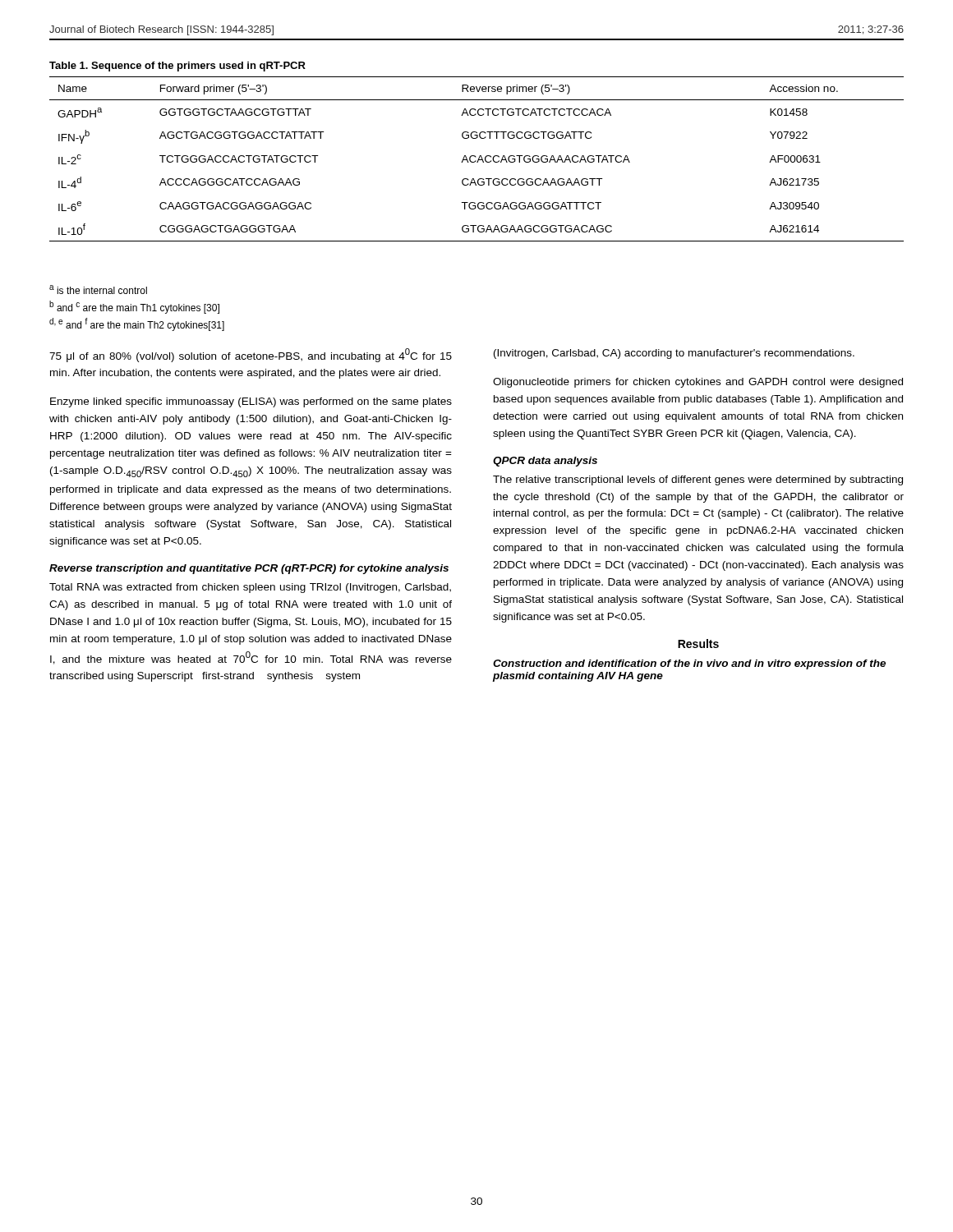Select the block starting "75 μl of an"
The height and width of the screenshot is (1232, 953).
tap(251, 363)
